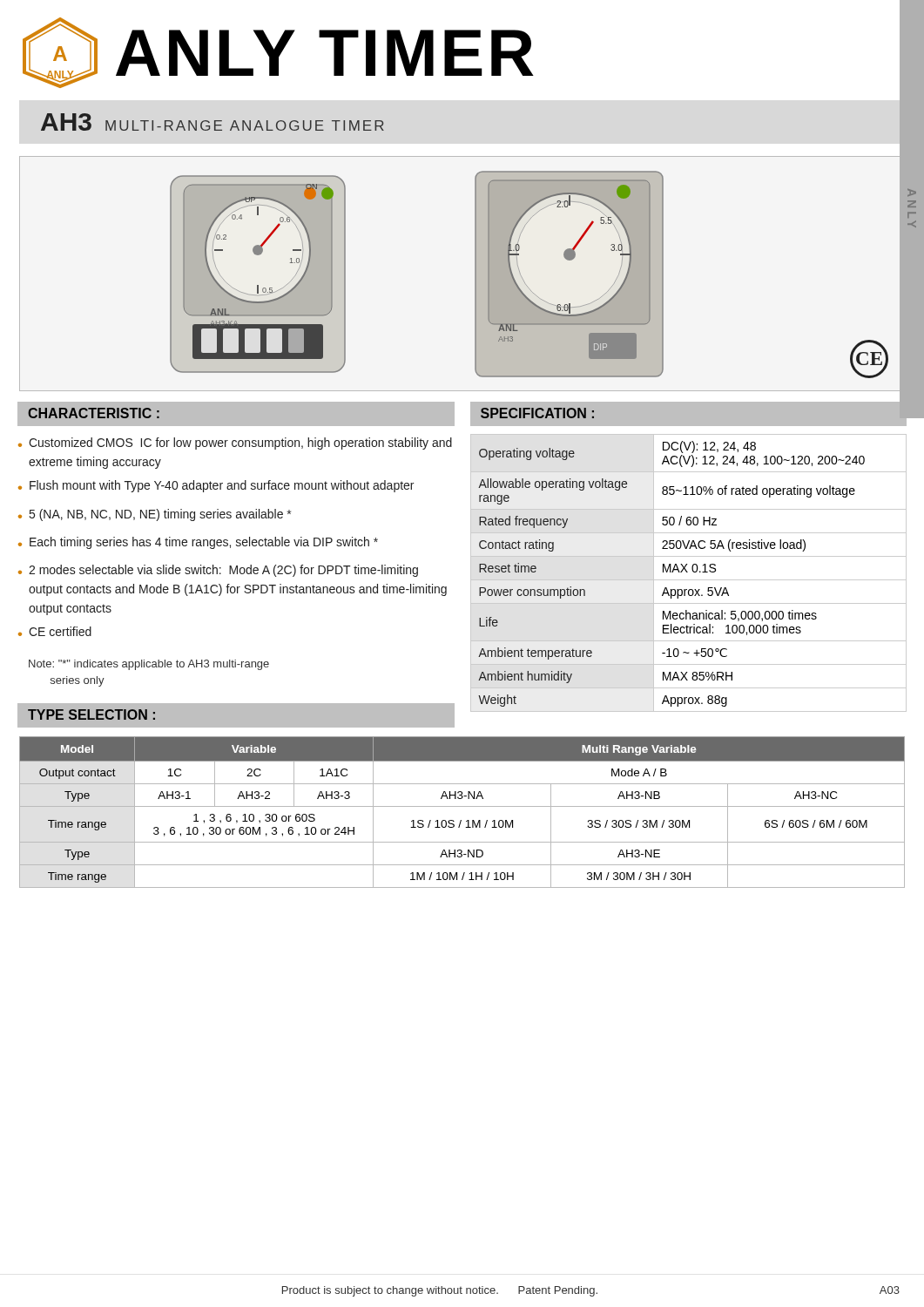The width and height of the screenshot is (924, 1307).
Task: Navigate to the block starting "• Each timing series has 4 time"
Action: (x=198, y=545)
